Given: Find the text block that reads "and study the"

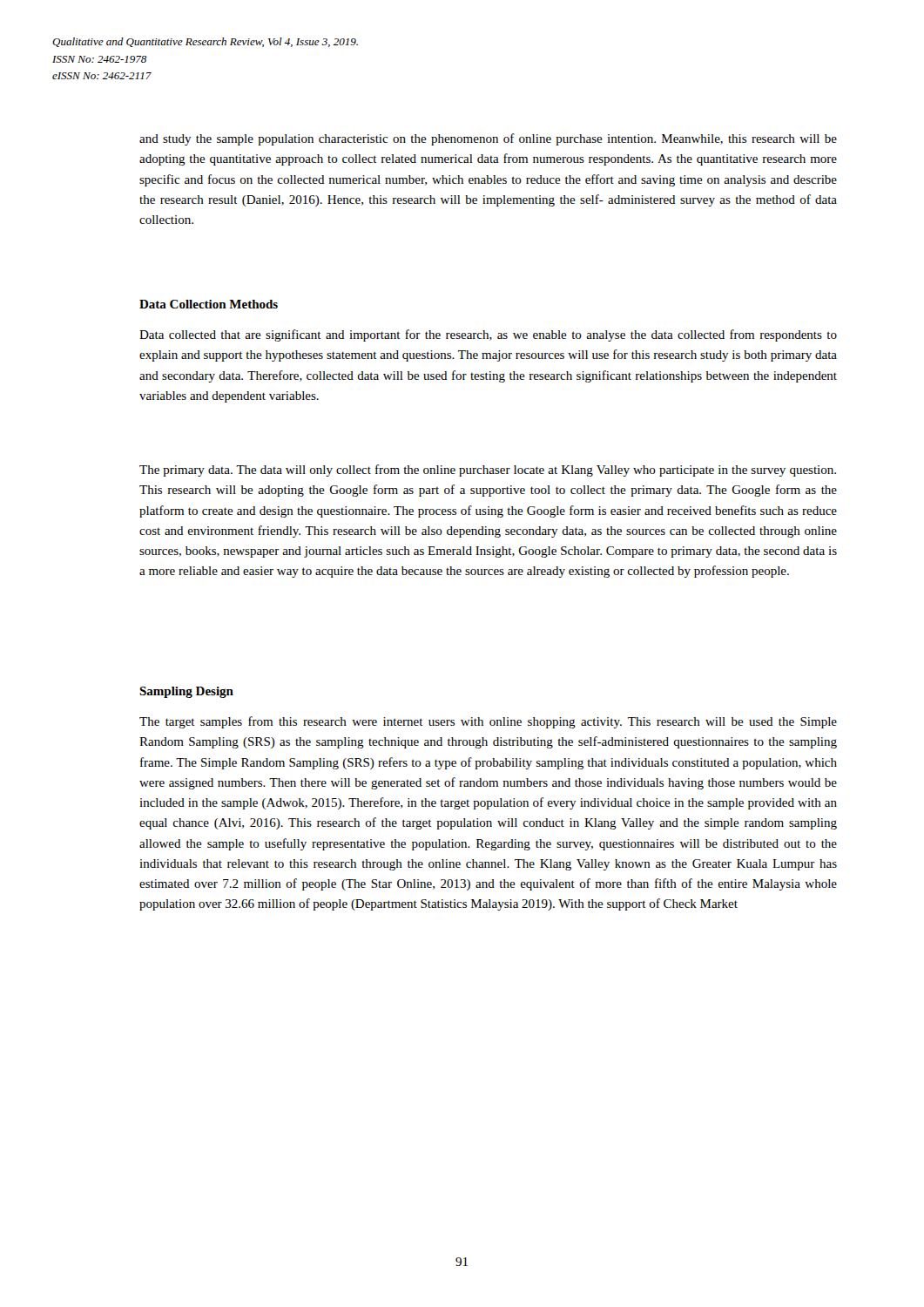Looking at the screenshot, I should [x=488, y=179].
